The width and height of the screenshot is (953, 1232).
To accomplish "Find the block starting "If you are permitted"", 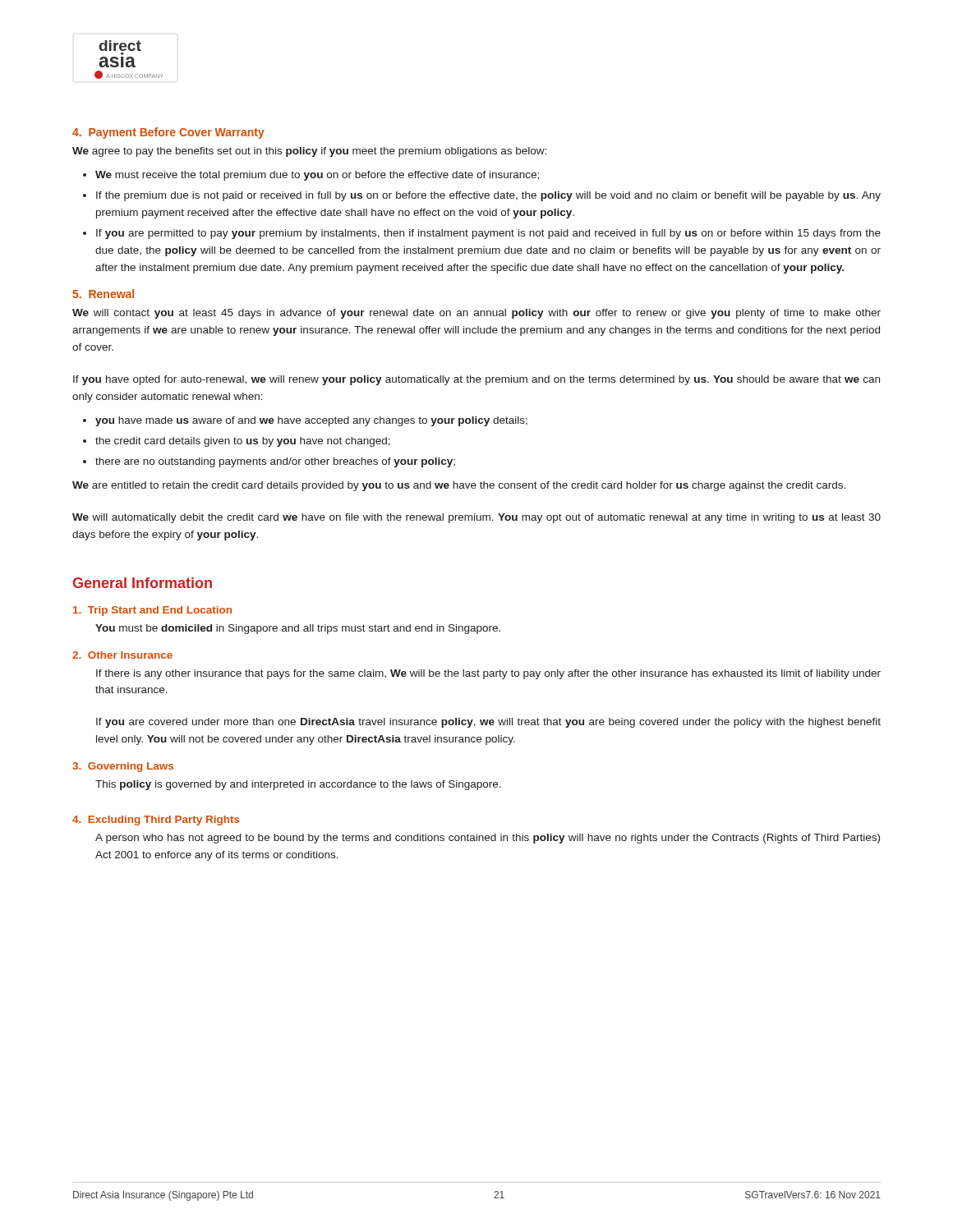I will point(488,250).
